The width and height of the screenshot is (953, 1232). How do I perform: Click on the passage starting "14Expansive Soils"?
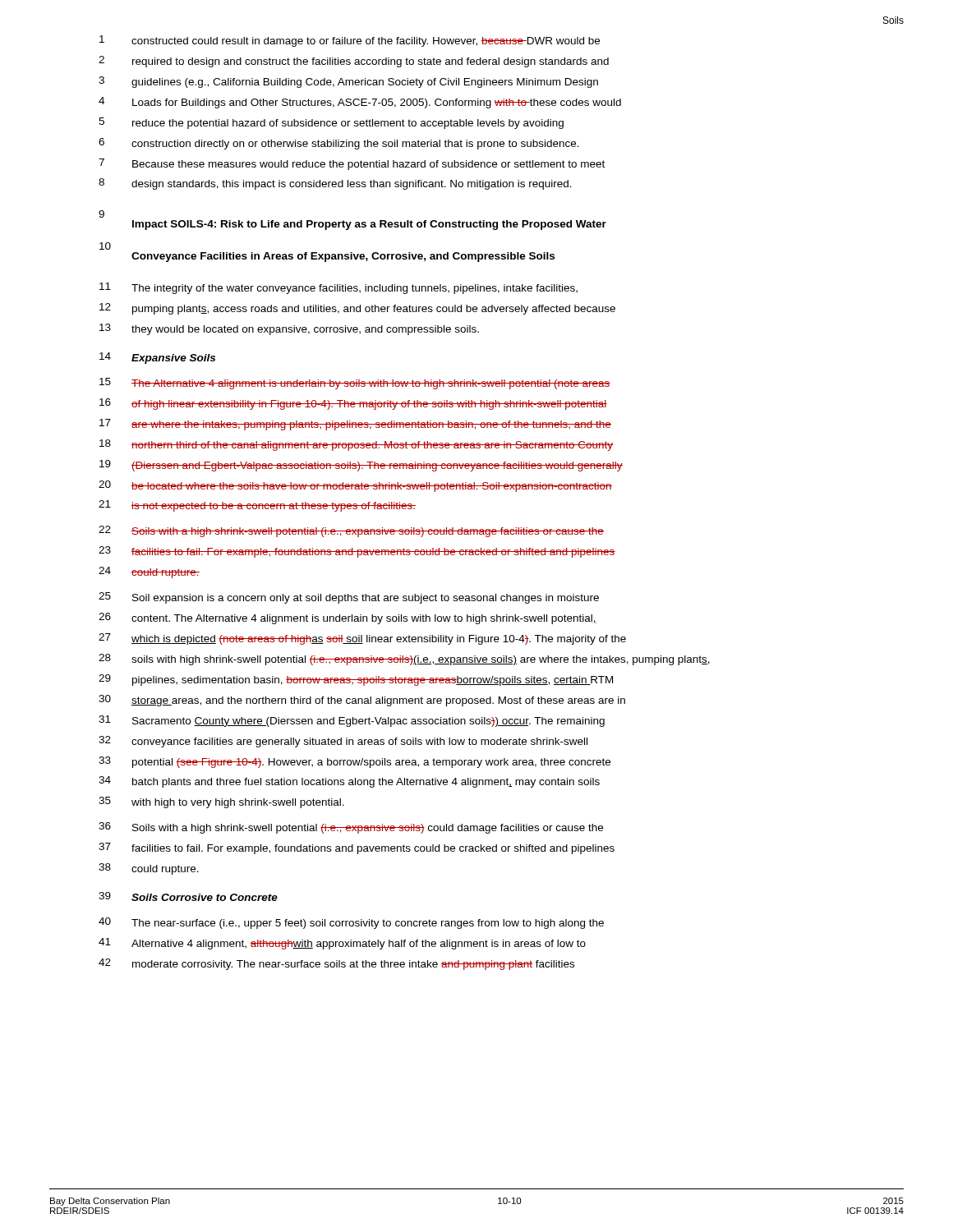click(157, 358)
